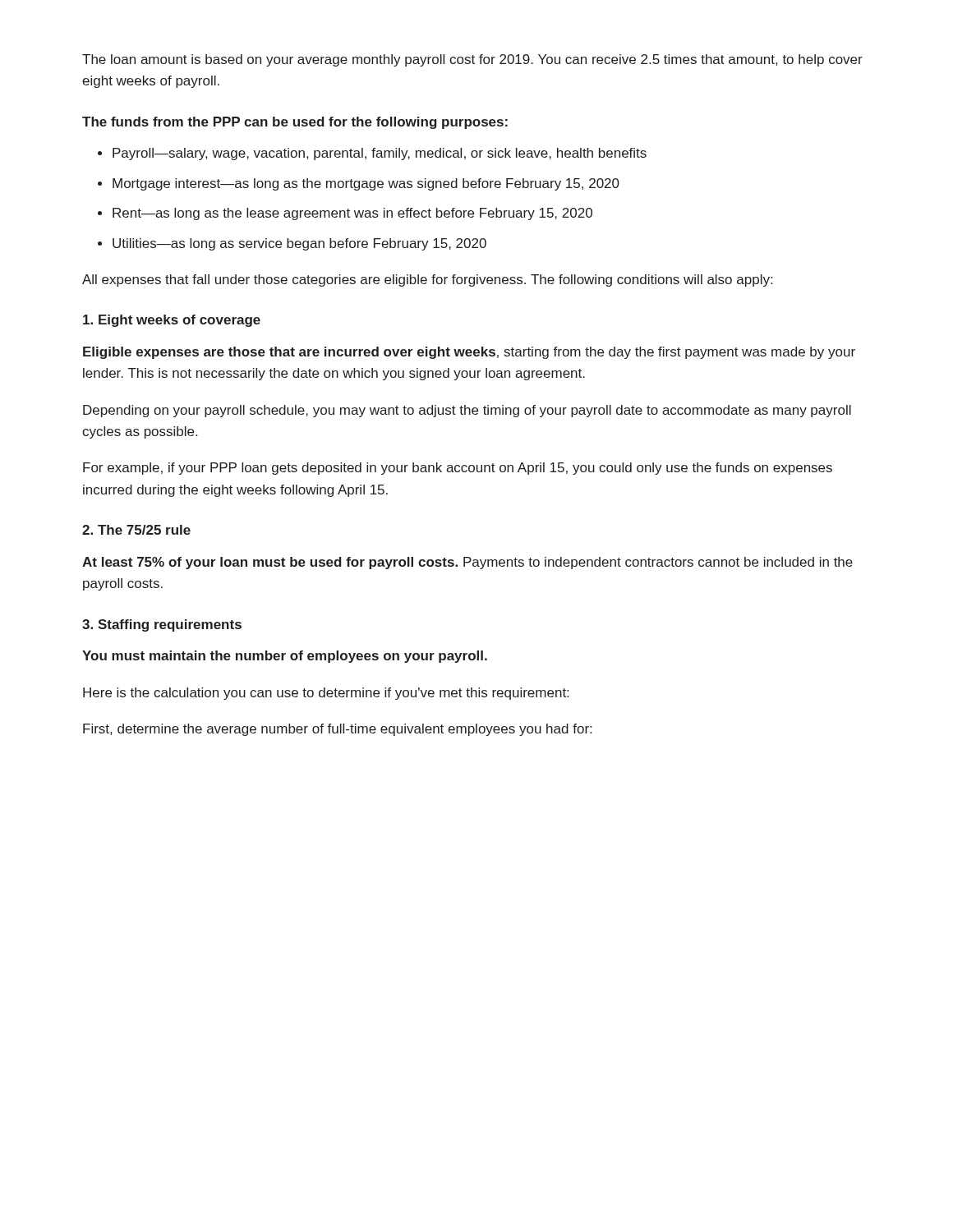Click the passage that begins "Eligible expenses are those that are incurred"
The width and height of the screenshot is (953, 1232).
(x=476, y=363)
